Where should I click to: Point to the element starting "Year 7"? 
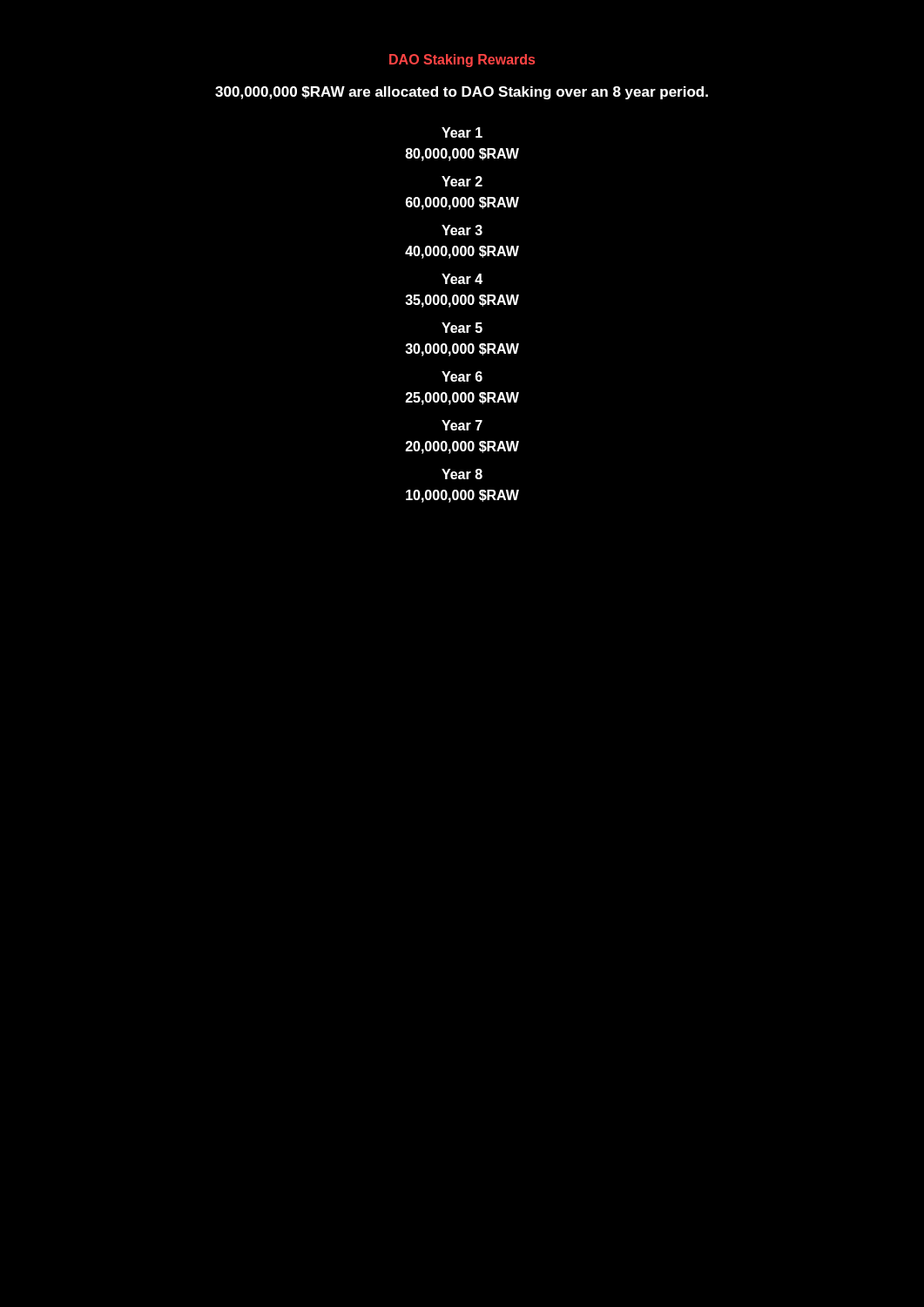click(x=462, y=426)
